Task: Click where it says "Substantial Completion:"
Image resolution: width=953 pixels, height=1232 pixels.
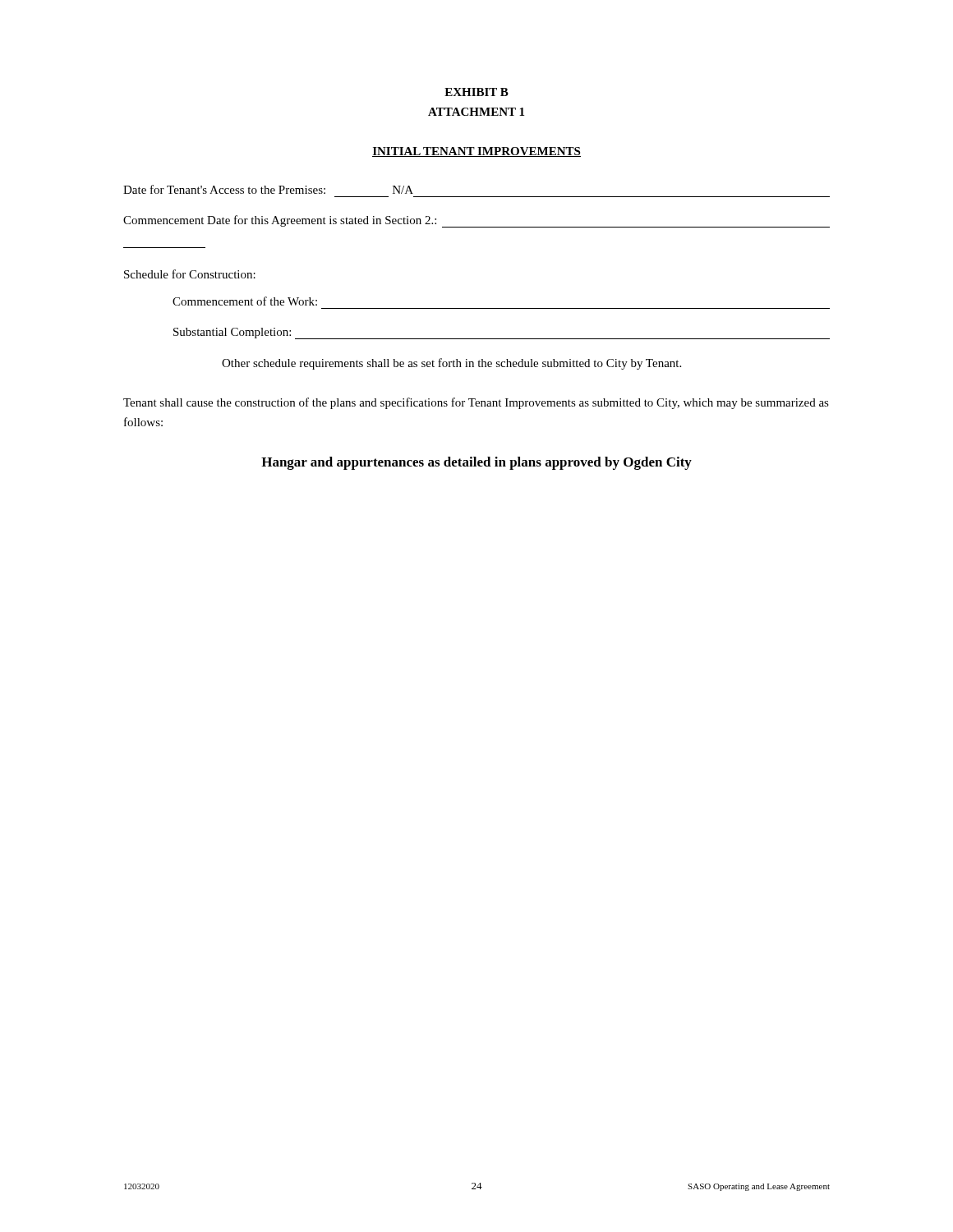Action: (501, 331)
